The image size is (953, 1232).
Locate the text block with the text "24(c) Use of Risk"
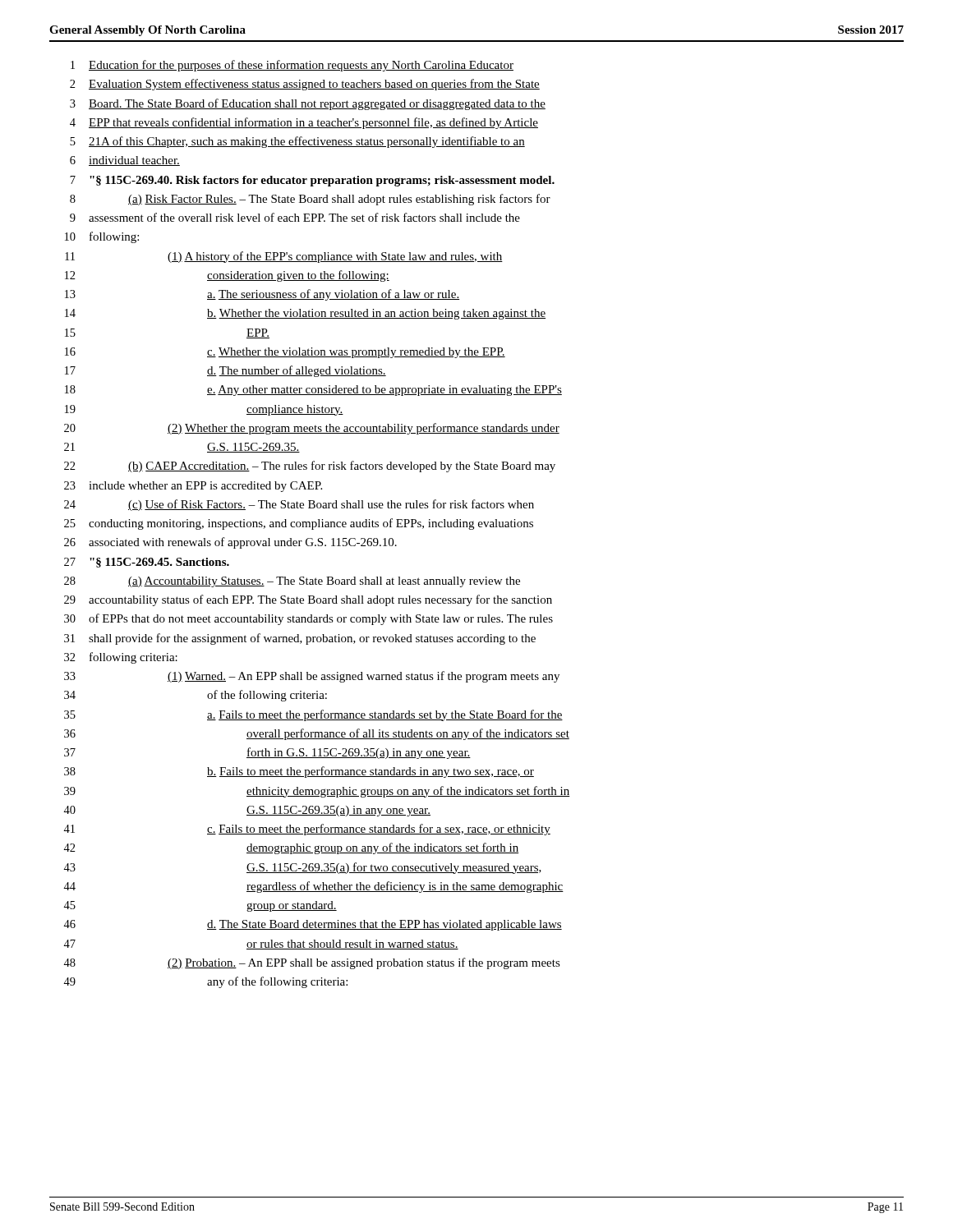476,524
